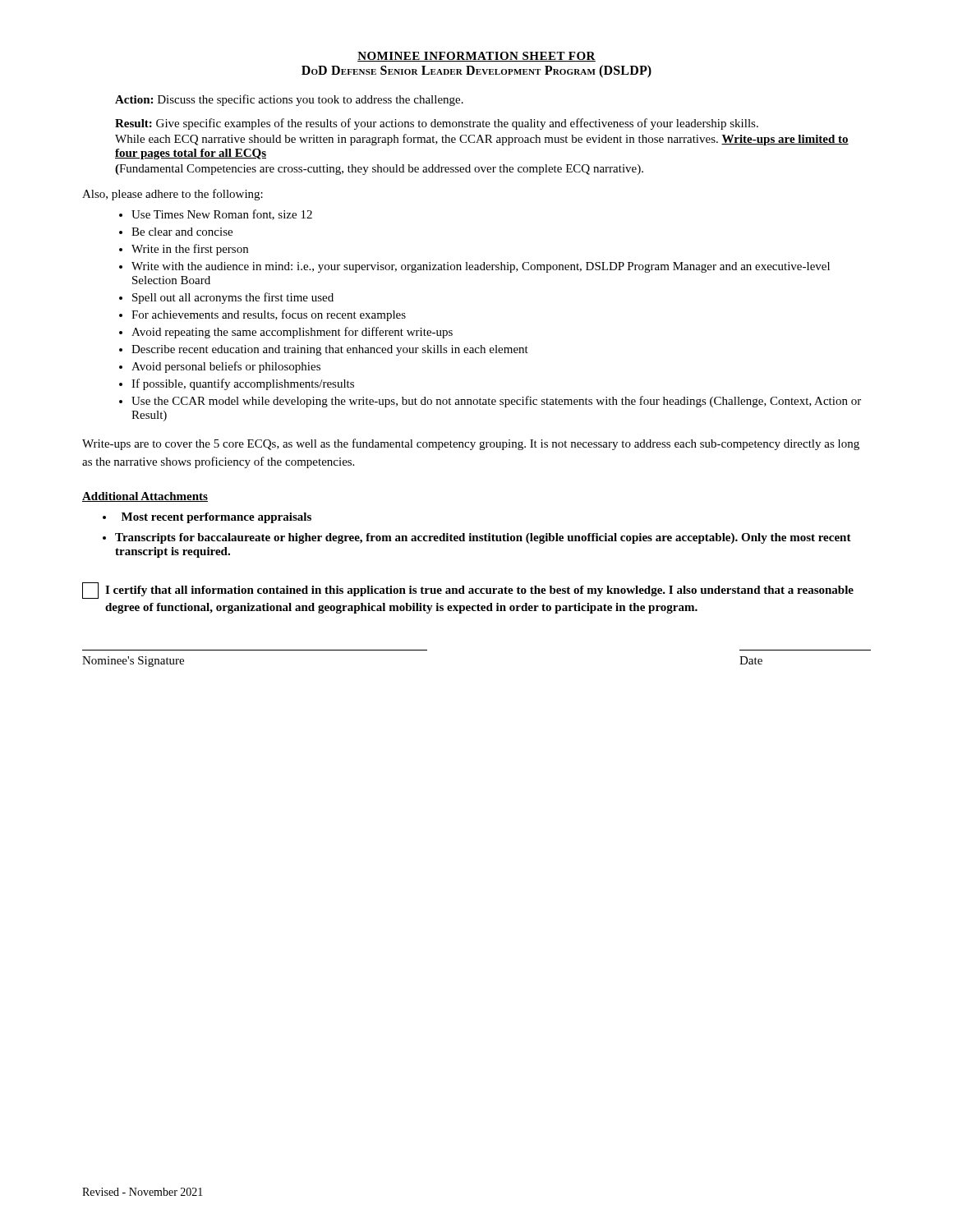The width and height of the screenshot is (953, 1232).
Task: Click on the block starting "Result: Give specific examples of the results"
Action: click(493, 146)
